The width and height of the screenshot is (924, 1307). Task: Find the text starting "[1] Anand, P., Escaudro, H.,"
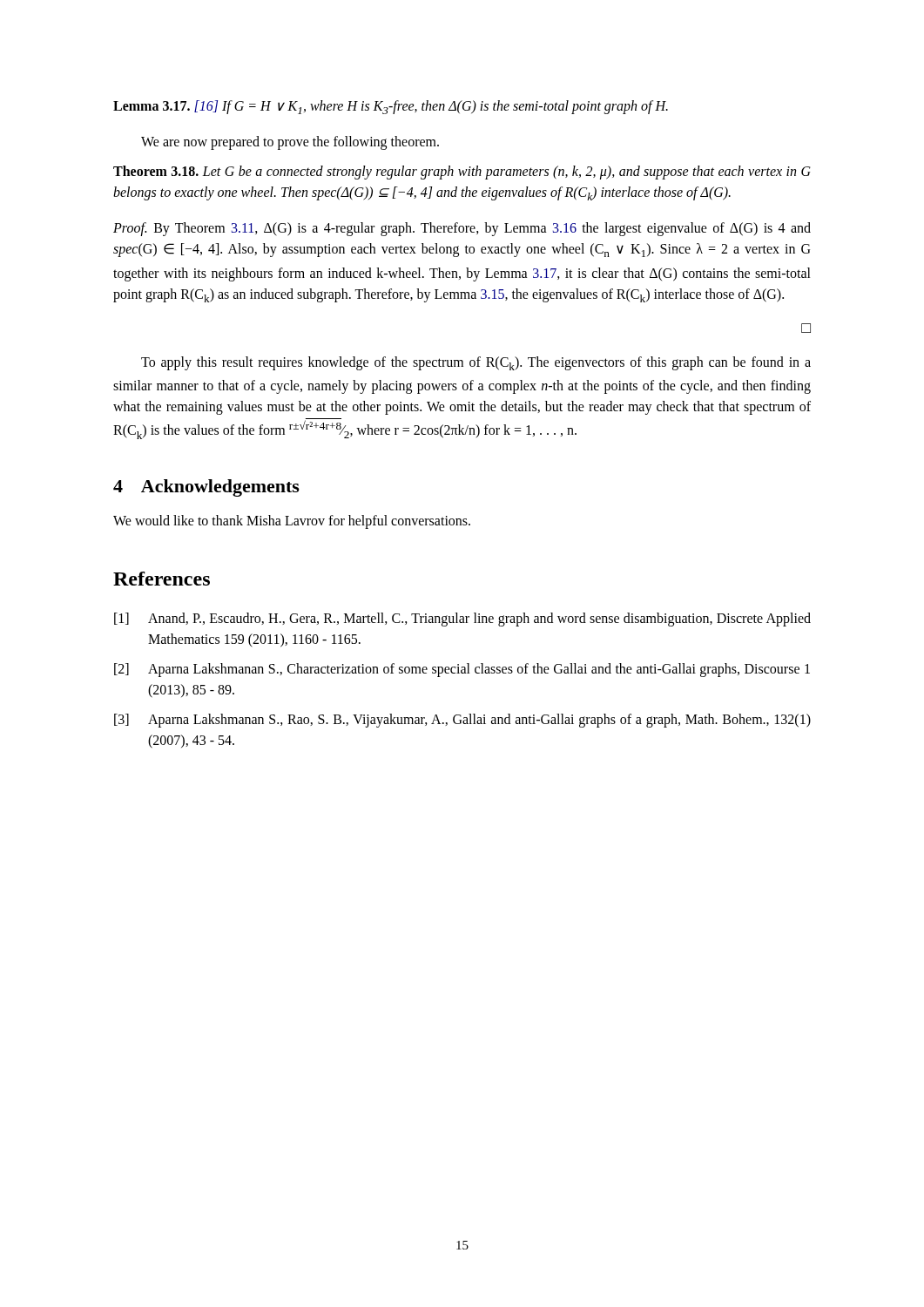[x=462, y=629]
